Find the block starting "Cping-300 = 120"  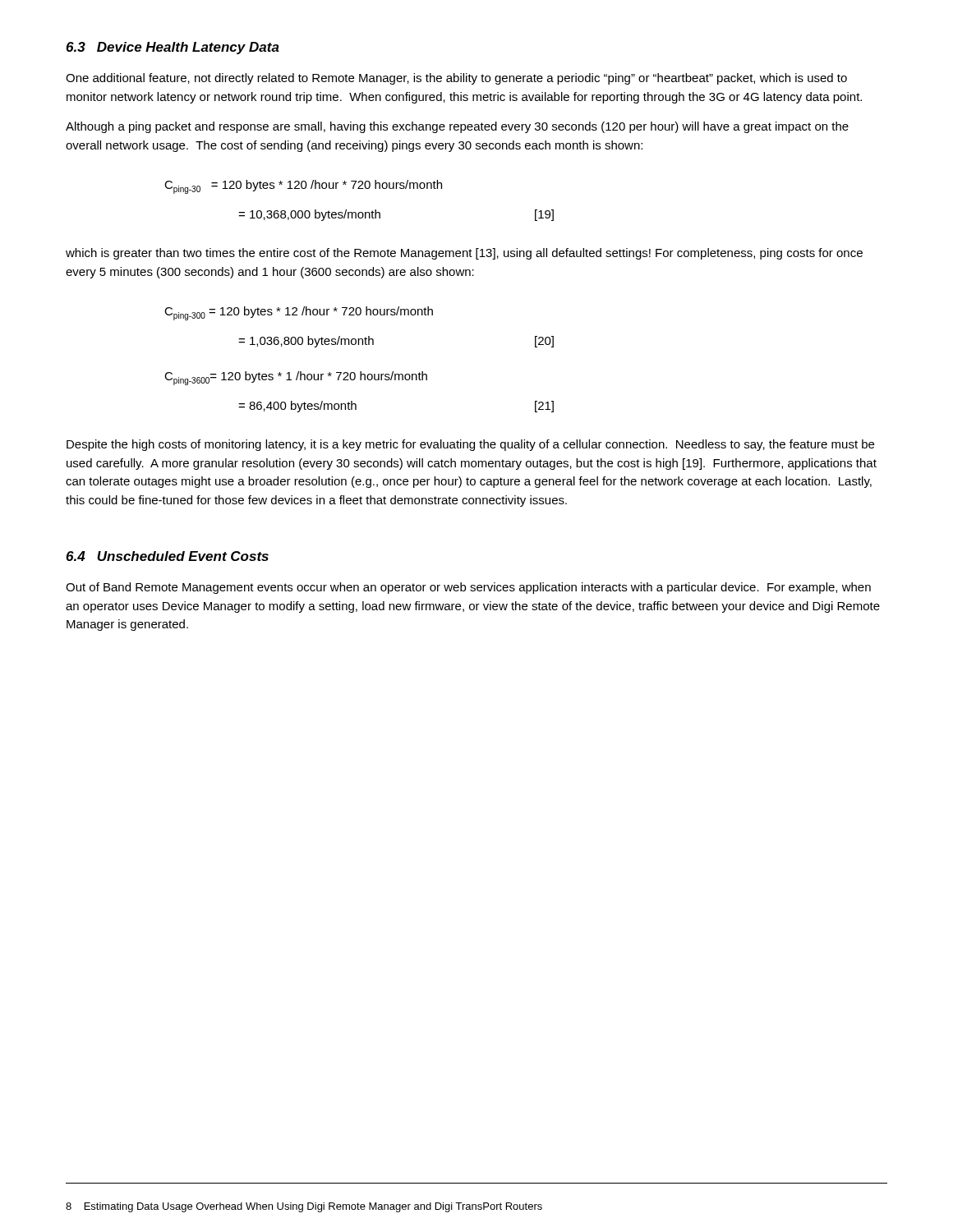tap(299, 313)
